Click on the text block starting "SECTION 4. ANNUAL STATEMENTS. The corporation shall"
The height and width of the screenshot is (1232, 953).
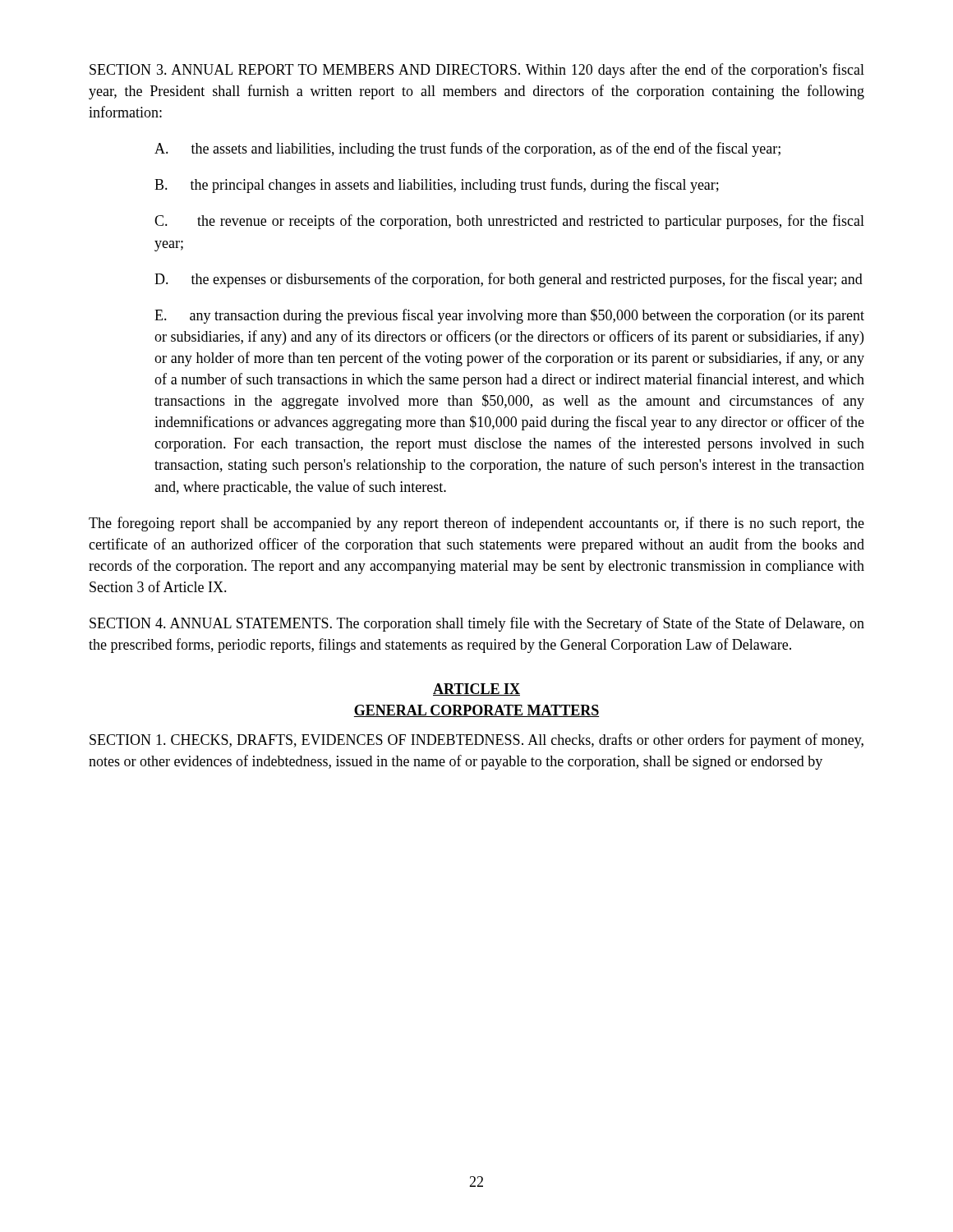[x=476, y=634]
